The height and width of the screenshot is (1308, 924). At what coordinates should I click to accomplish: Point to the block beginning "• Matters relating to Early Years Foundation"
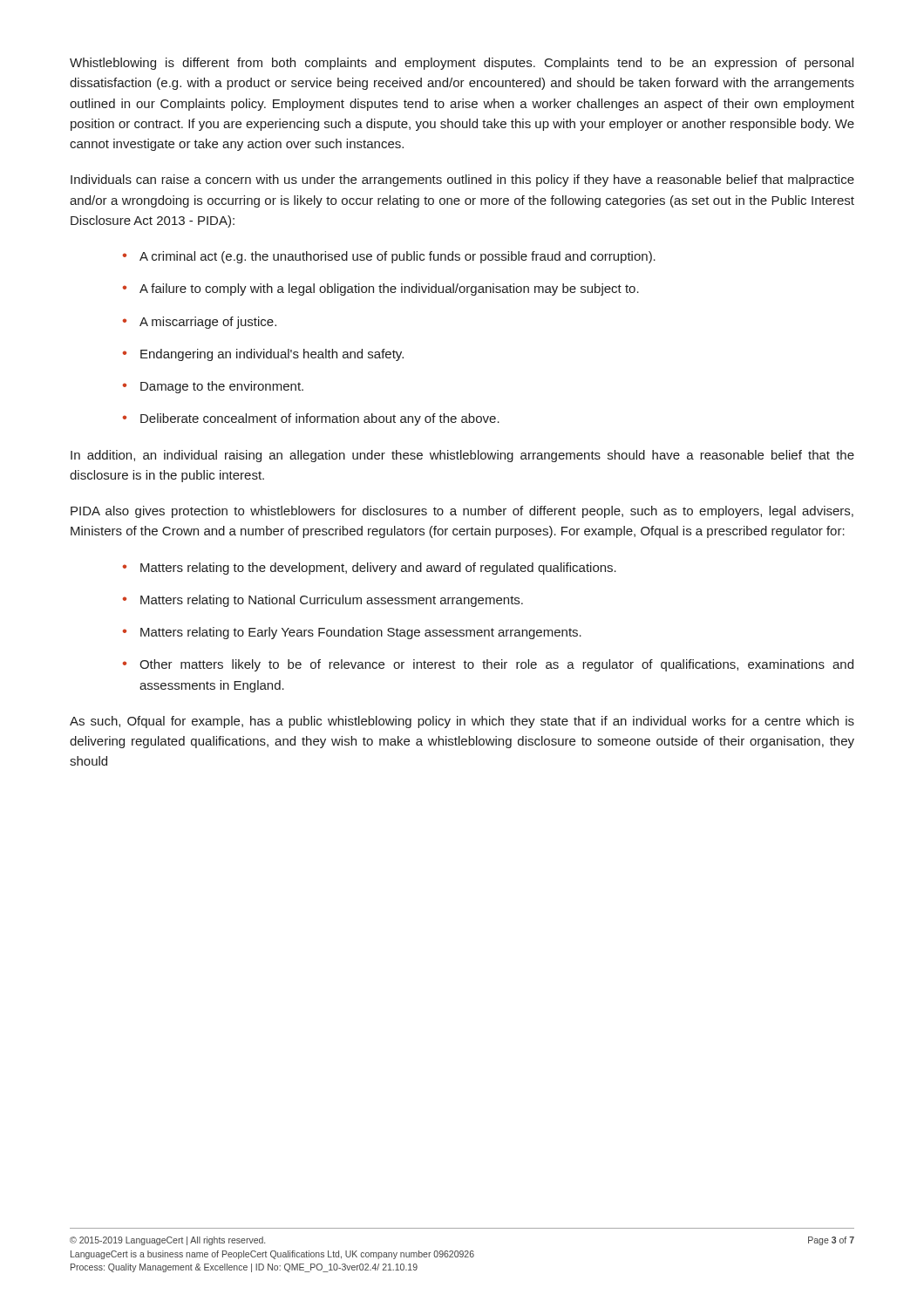488,632
